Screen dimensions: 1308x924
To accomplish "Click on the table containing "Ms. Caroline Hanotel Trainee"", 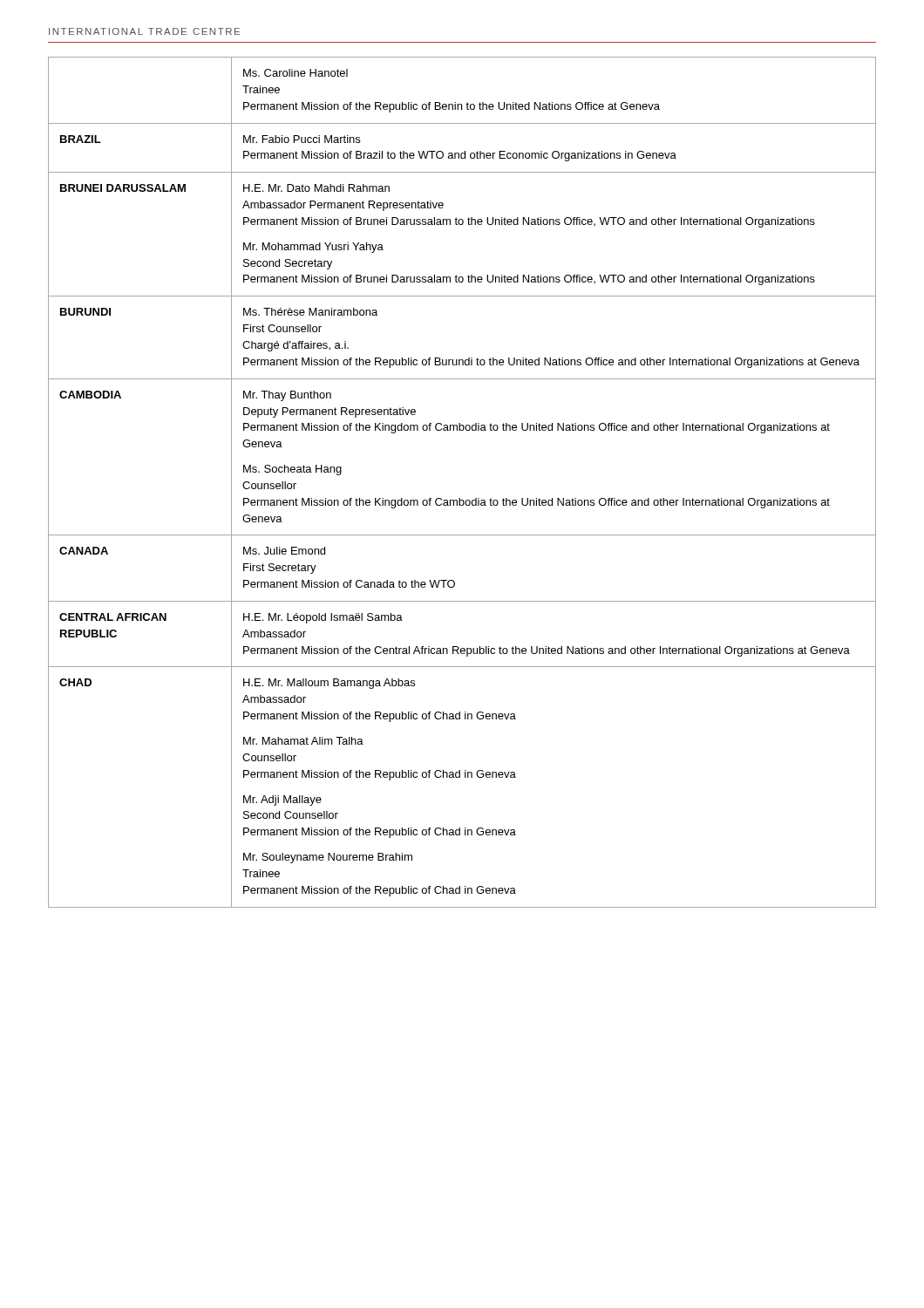I will 462,669.
